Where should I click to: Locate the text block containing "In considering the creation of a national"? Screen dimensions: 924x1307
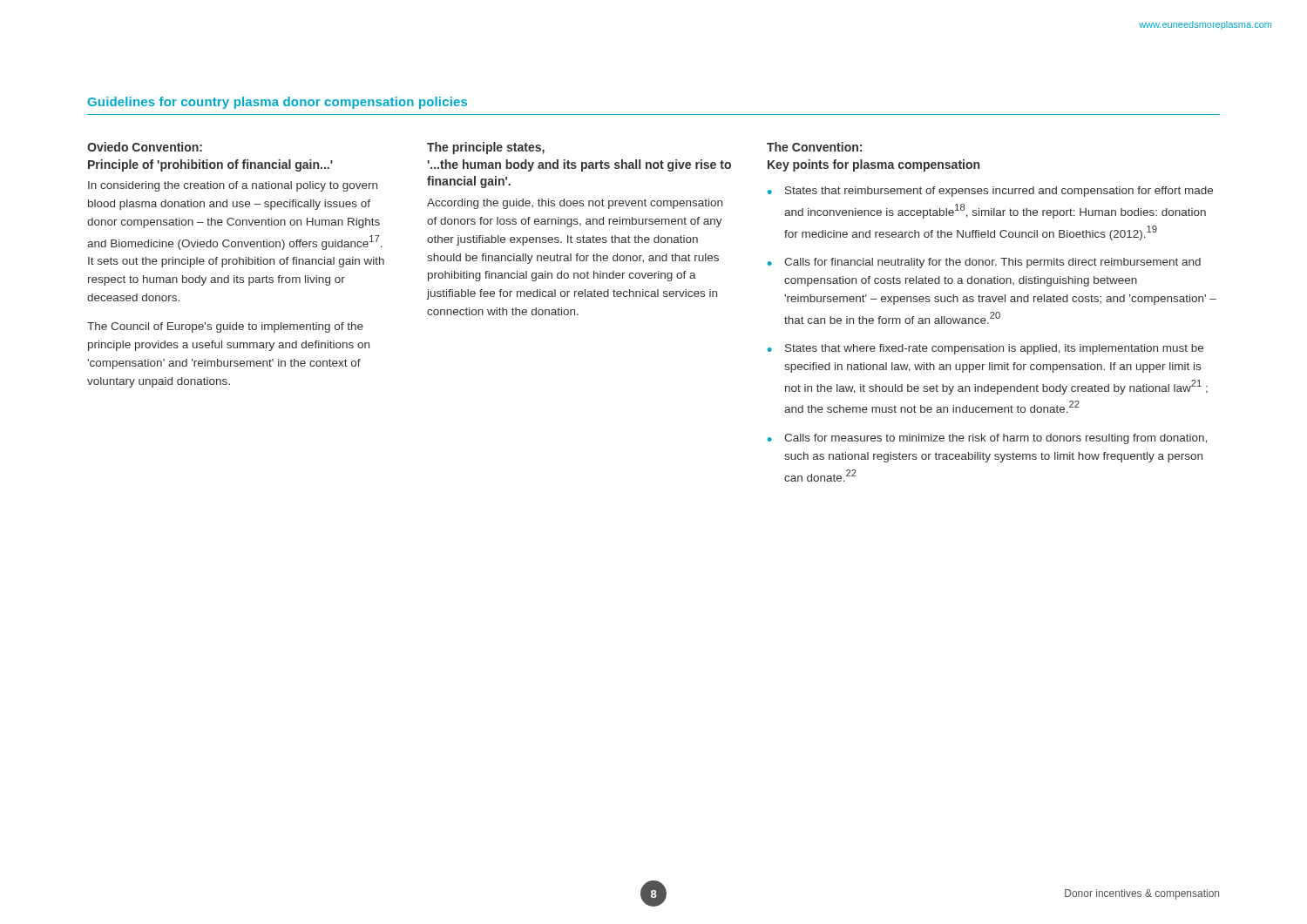pos(240,284)
